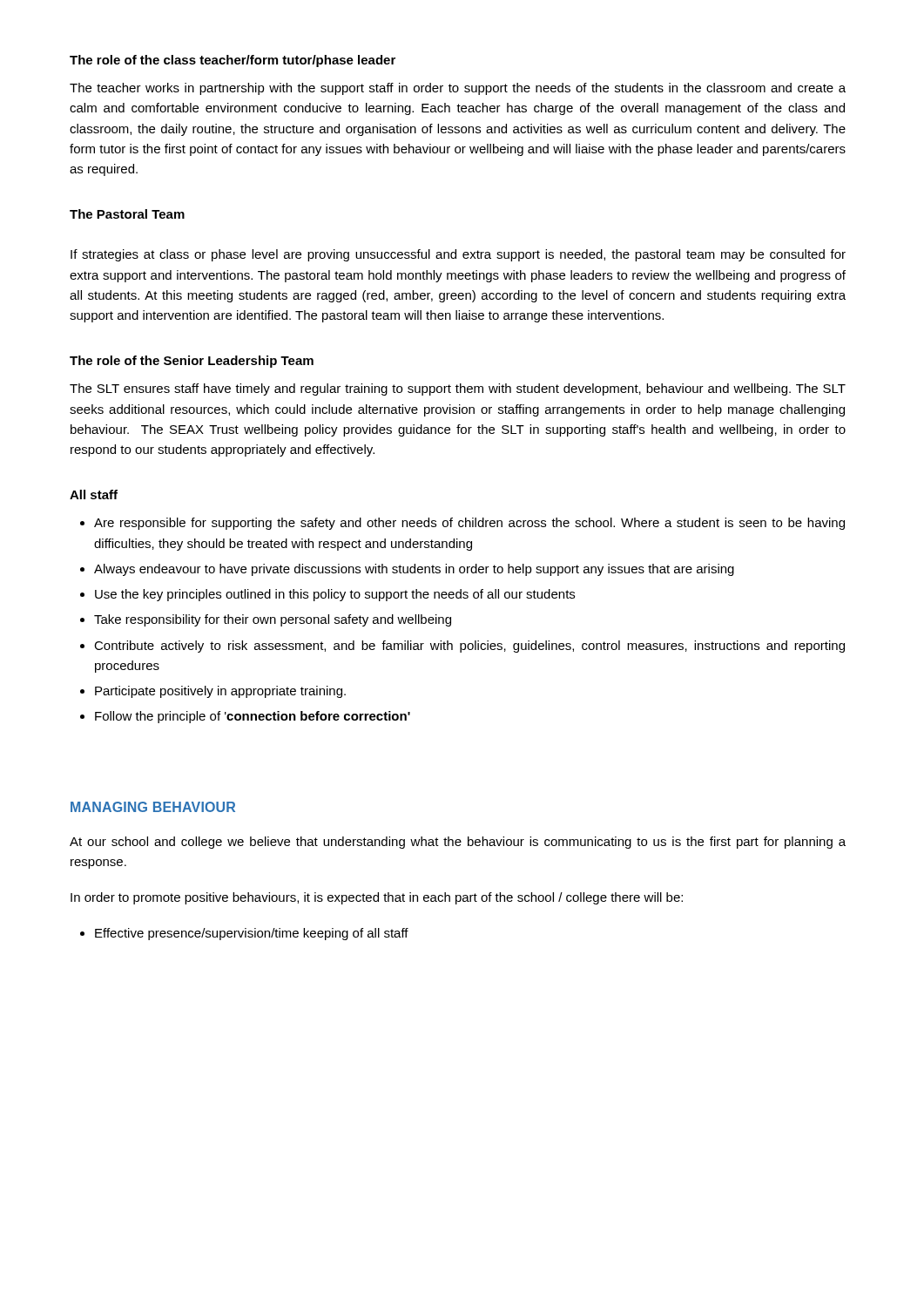
Task: Point to the block beginning "Are responsible for supporting the safety and"
Action: 470,533
